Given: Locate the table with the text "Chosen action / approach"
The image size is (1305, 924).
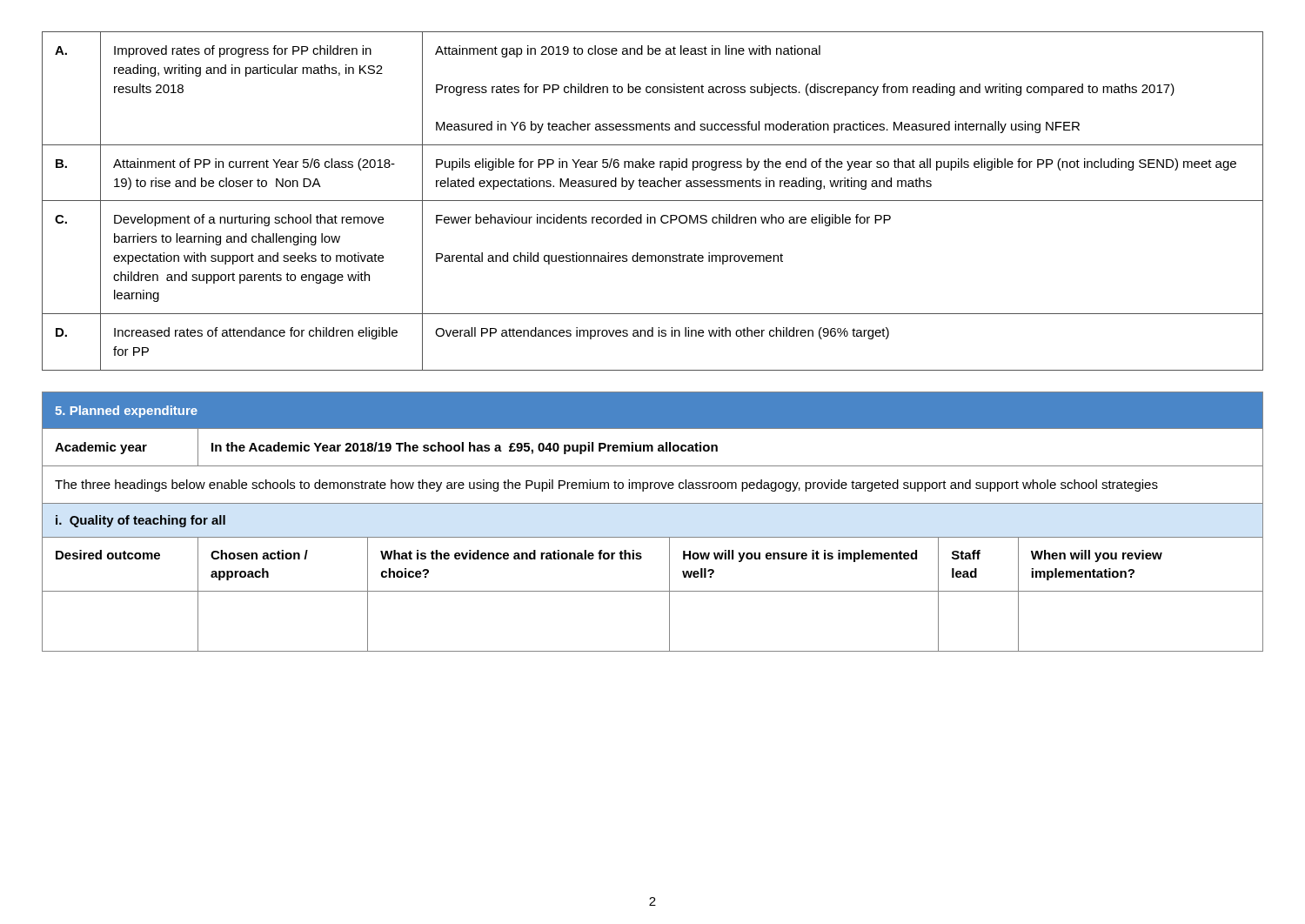Looking at the screenshot, I should [652, 521].
